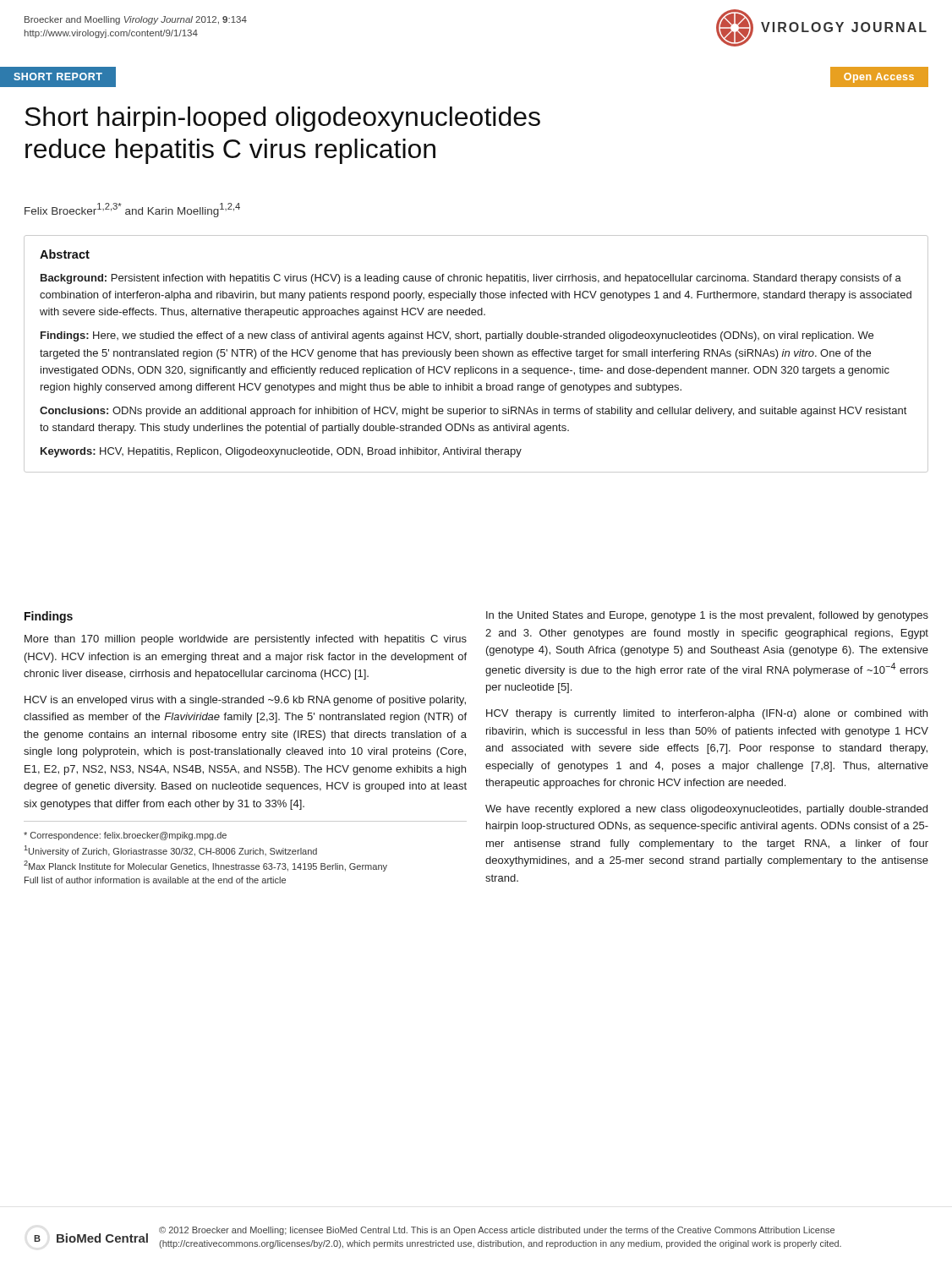Locate the text containing "Felix Broecker1,2,3* and Karin Moelling1,2,4"

pyautogui.click(x=132, y=209)
